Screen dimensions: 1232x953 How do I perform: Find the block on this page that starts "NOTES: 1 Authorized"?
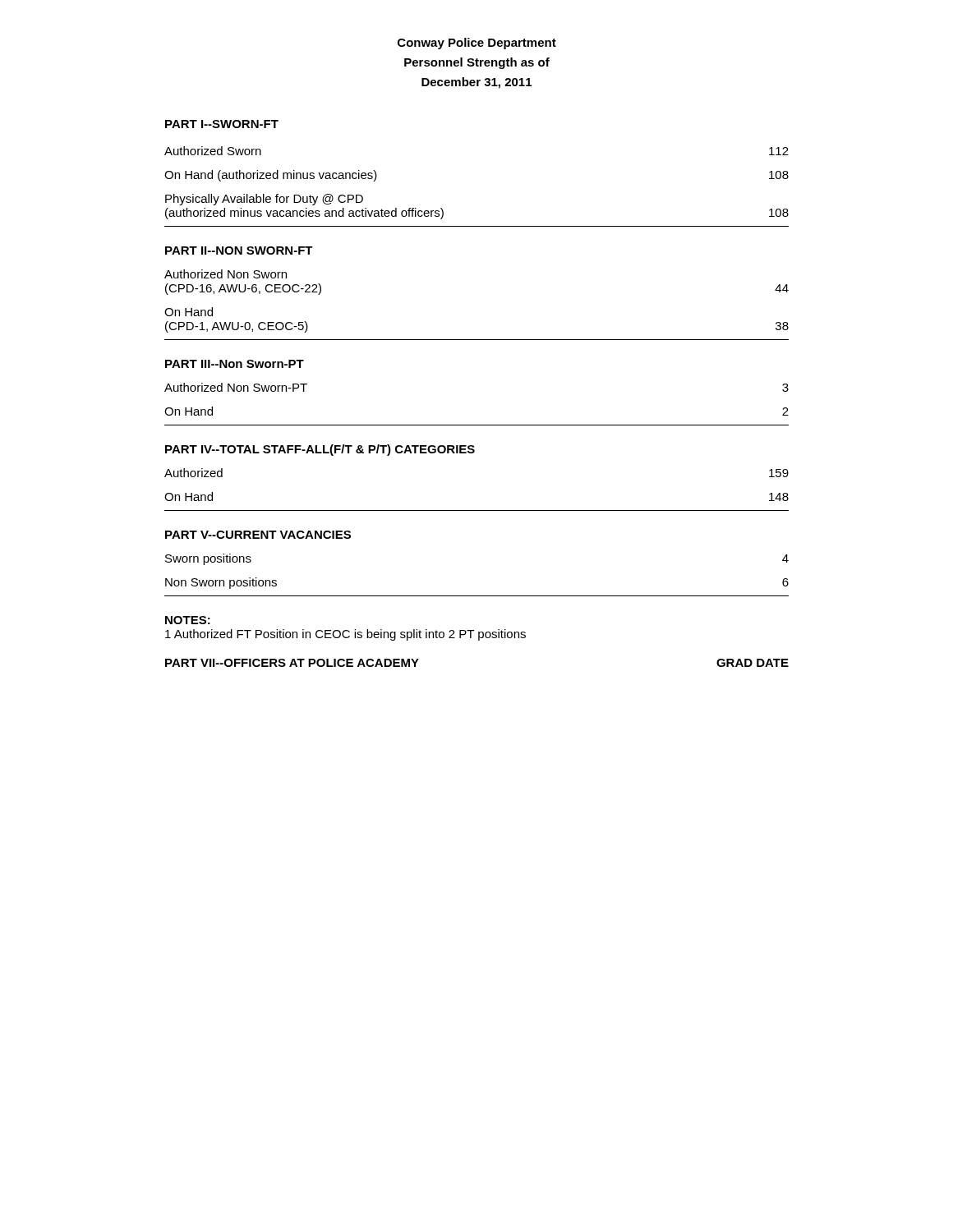click(x=345, y=627)
